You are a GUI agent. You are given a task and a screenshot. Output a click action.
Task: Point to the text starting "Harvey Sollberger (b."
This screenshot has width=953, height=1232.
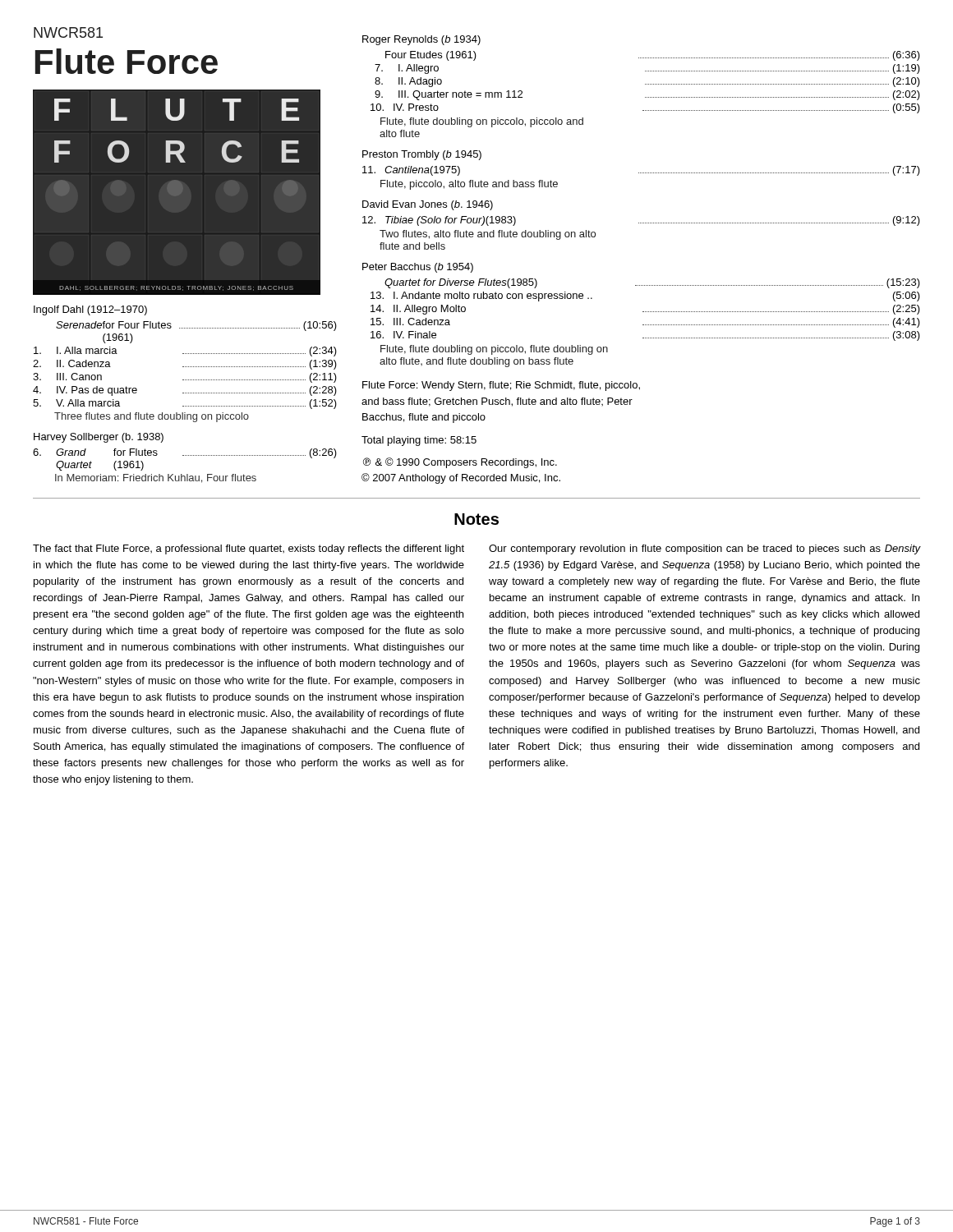coord(185,457)
